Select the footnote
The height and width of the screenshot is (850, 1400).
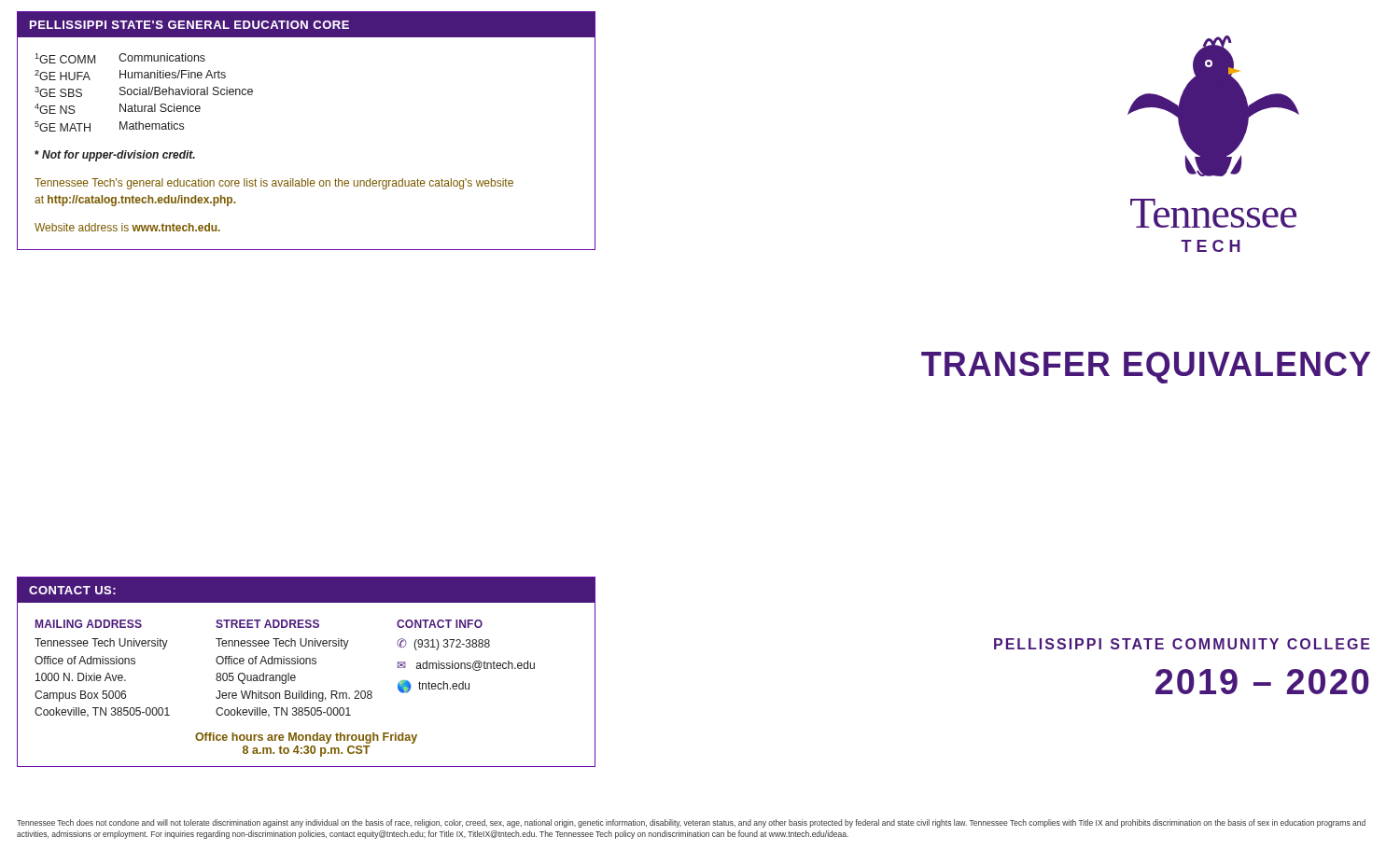(x=691, y=829)
